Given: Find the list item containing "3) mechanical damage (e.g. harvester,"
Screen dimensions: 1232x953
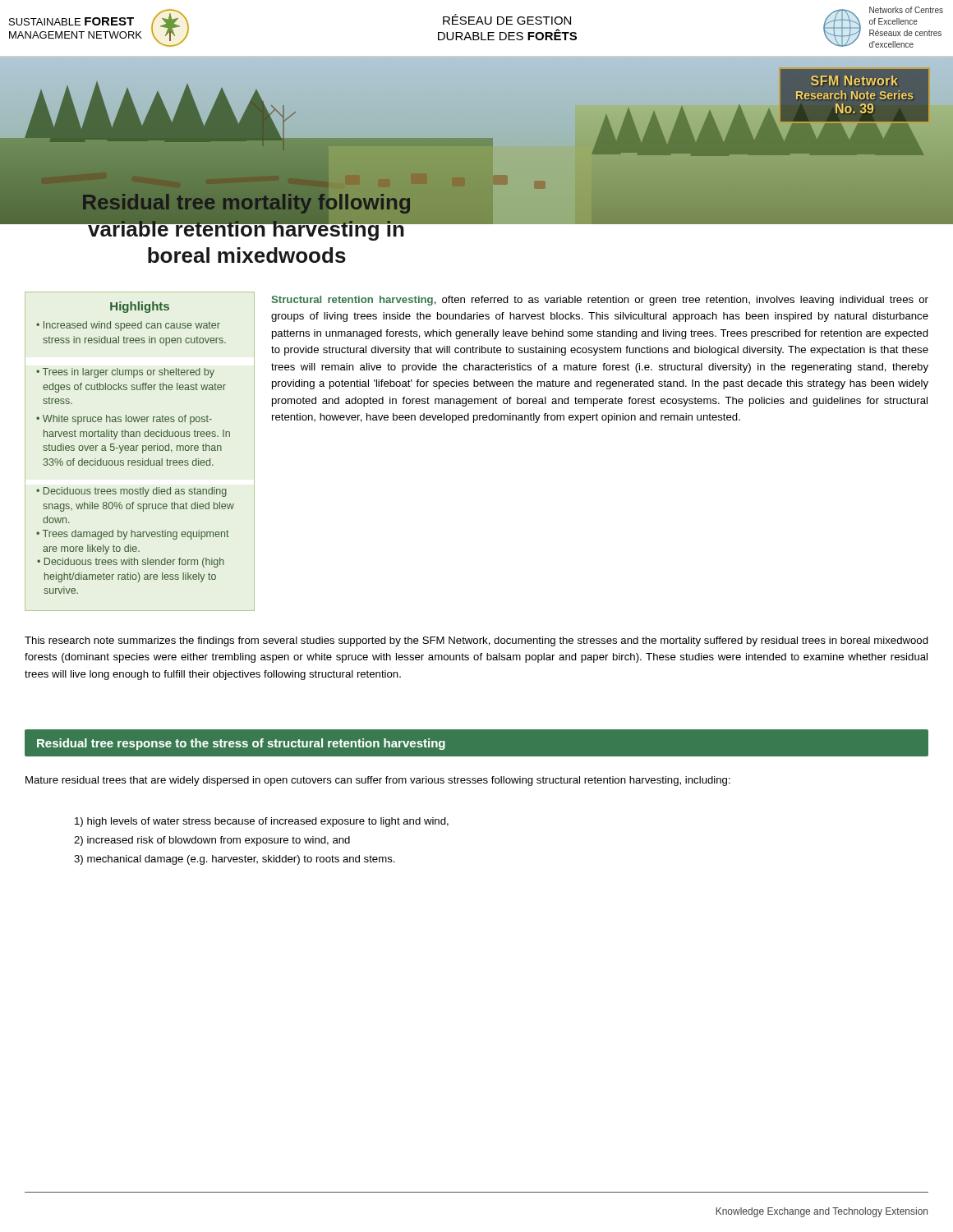Looking at the screenshot, I should [x=235, y=859].
